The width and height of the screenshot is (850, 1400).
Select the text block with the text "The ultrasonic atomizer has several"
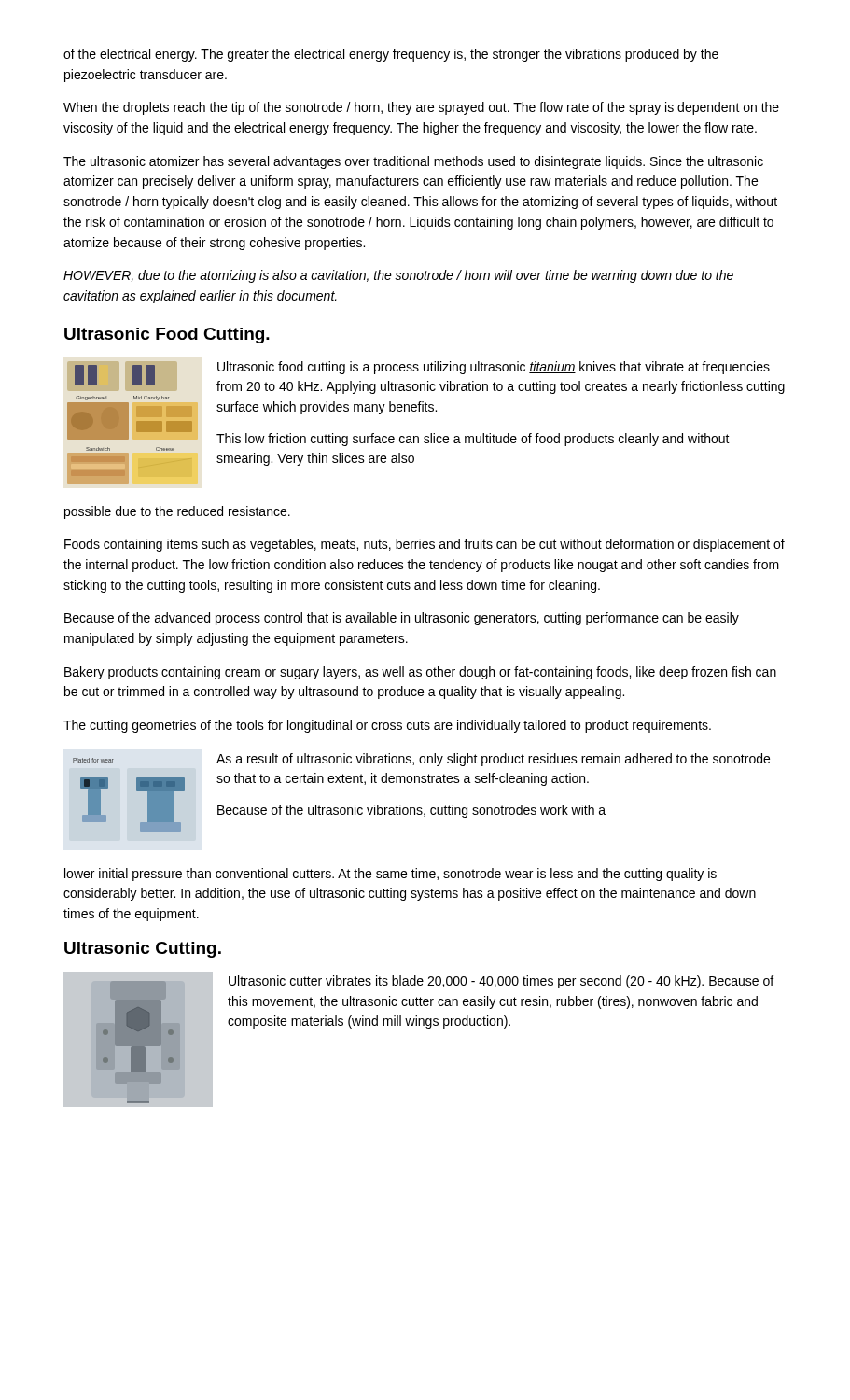pos(420,202)
